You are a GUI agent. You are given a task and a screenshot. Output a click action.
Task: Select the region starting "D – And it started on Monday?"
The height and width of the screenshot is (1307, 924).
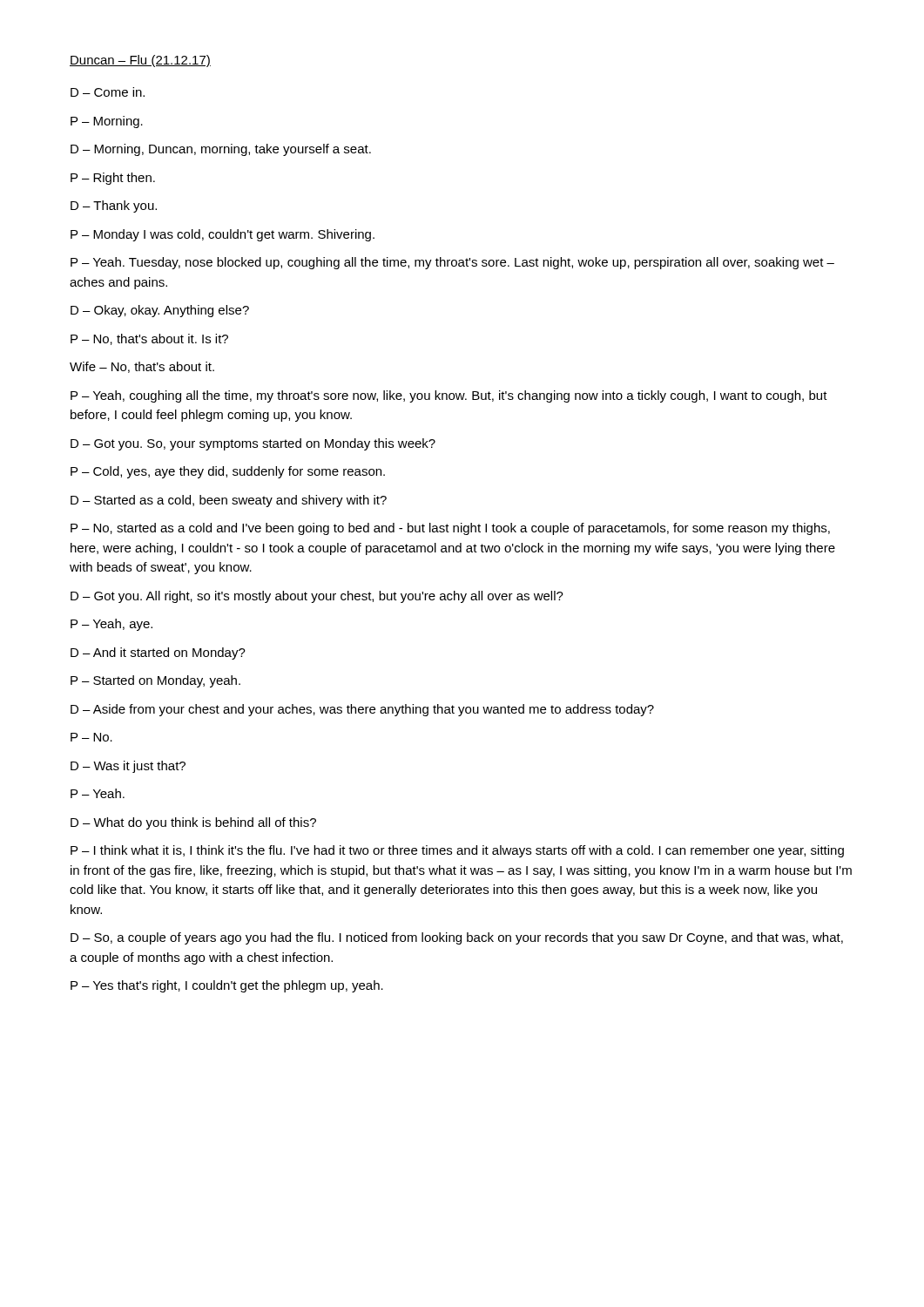point(158,652)
